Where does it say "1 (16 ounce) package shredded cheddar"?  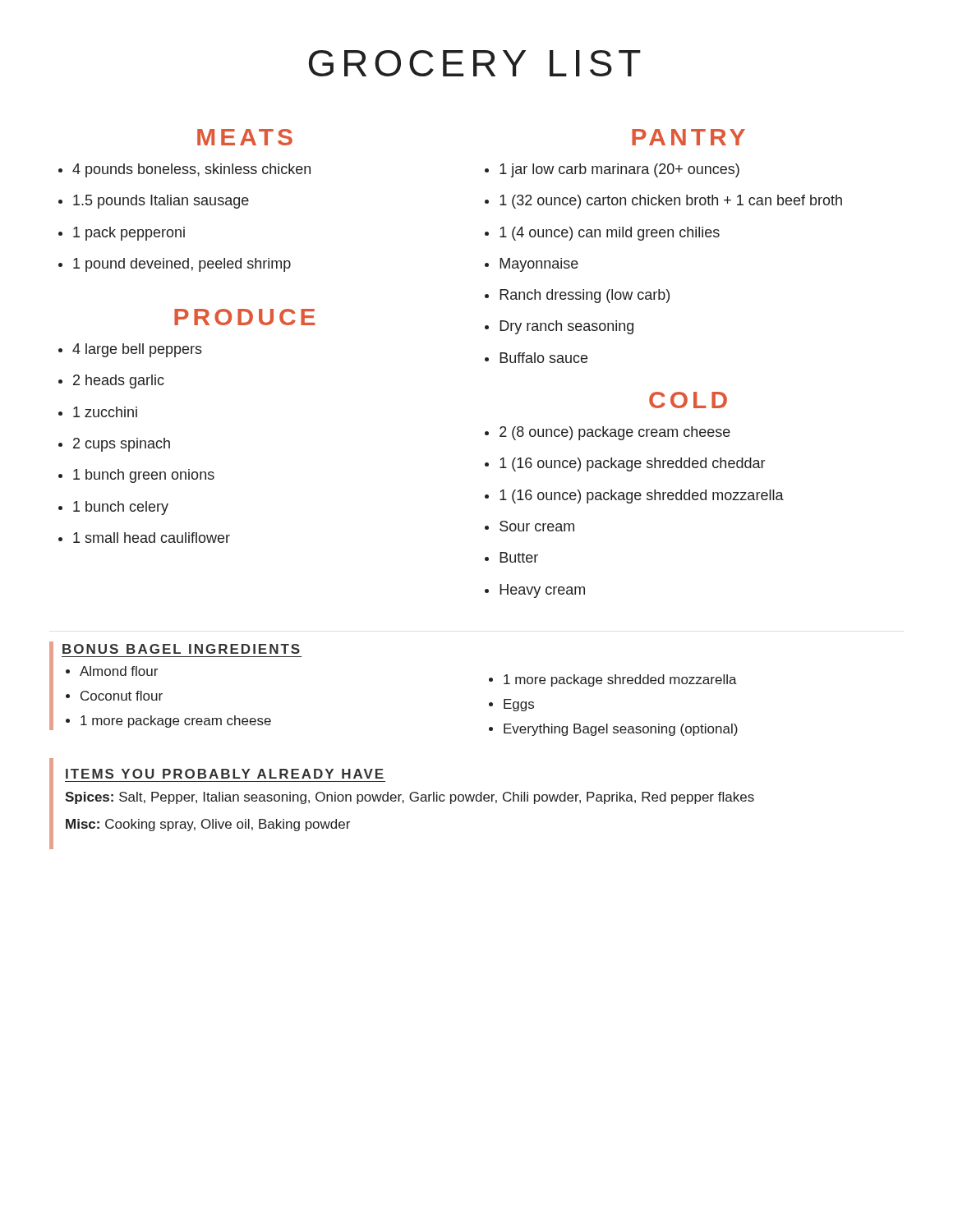pyautogui.click(x=632, y=464)
